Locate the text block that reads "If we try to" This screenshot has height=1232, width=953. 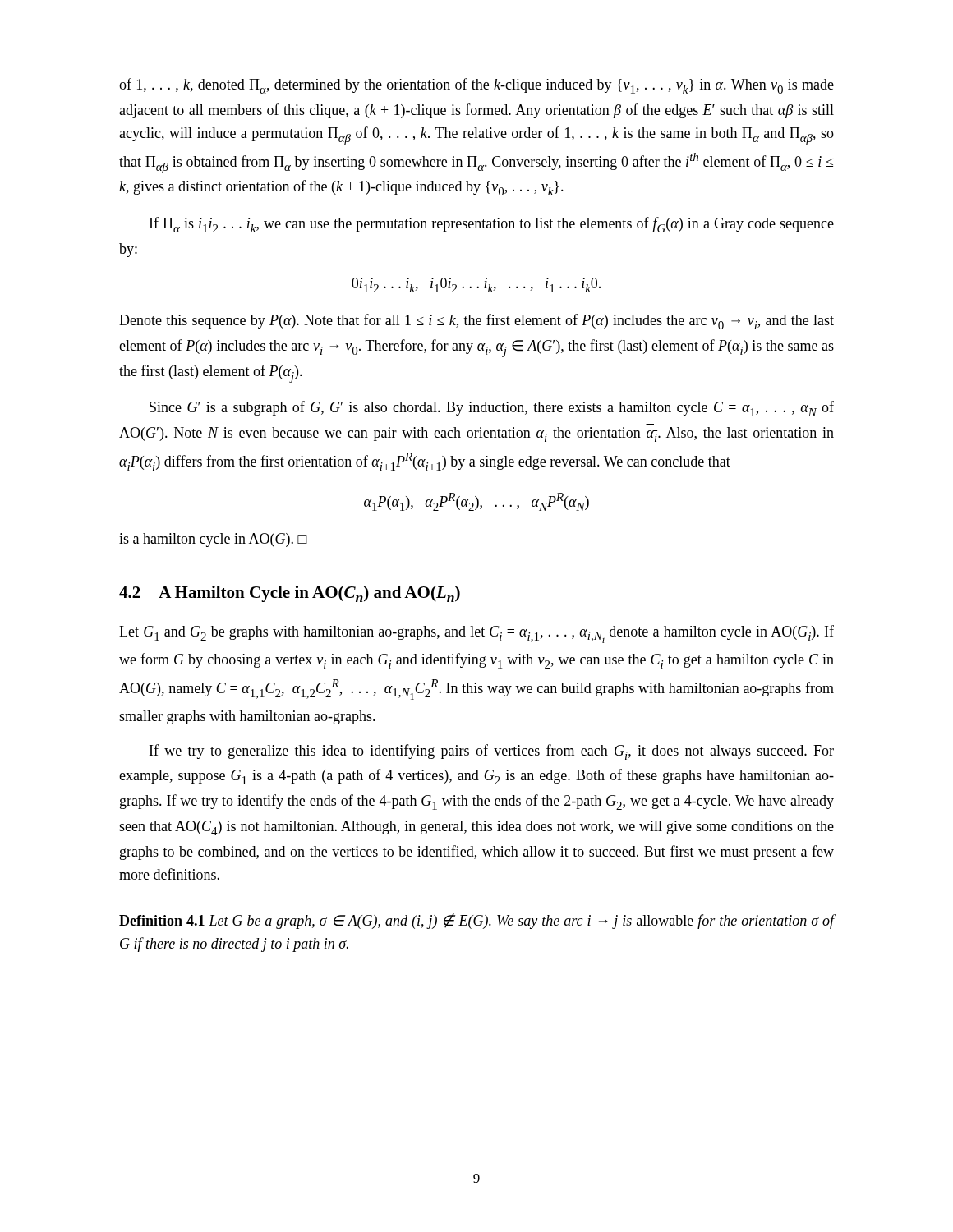476,812
